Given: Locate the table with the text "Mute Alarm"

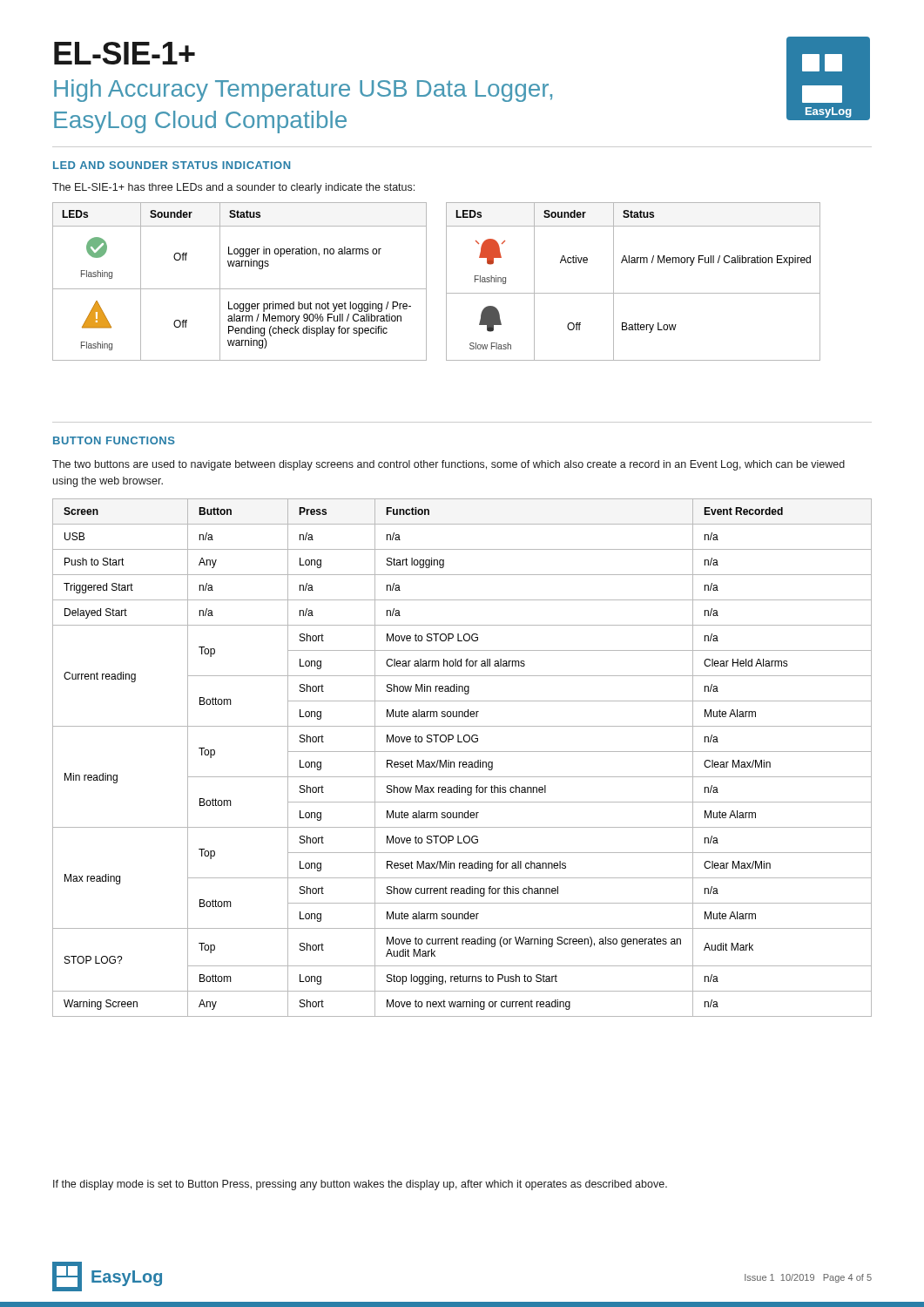Looking at the screenshot, I should pos(462,758).
